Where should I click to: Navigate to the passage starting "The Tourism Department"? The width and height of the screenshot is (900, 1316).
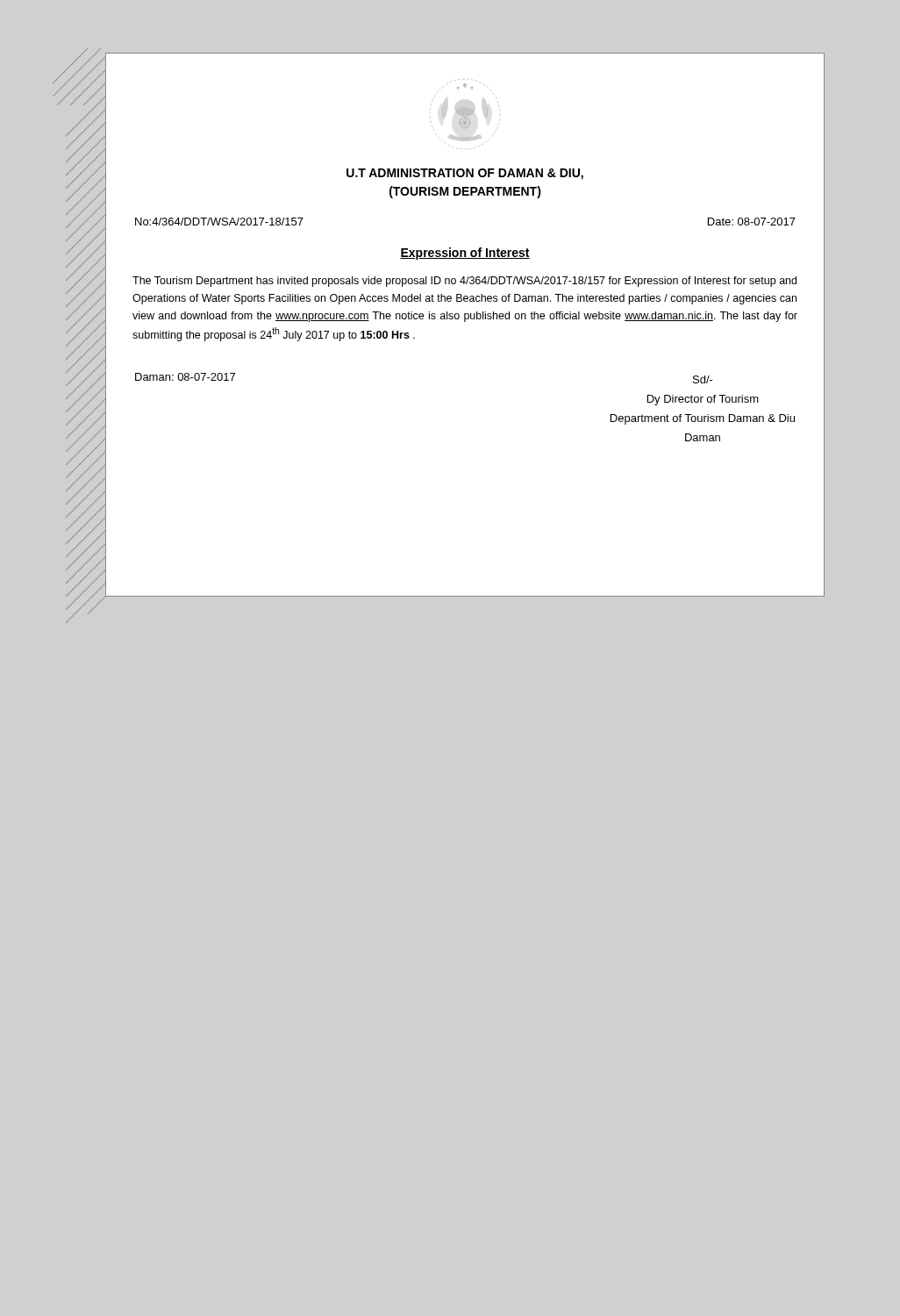pos(465,308)
